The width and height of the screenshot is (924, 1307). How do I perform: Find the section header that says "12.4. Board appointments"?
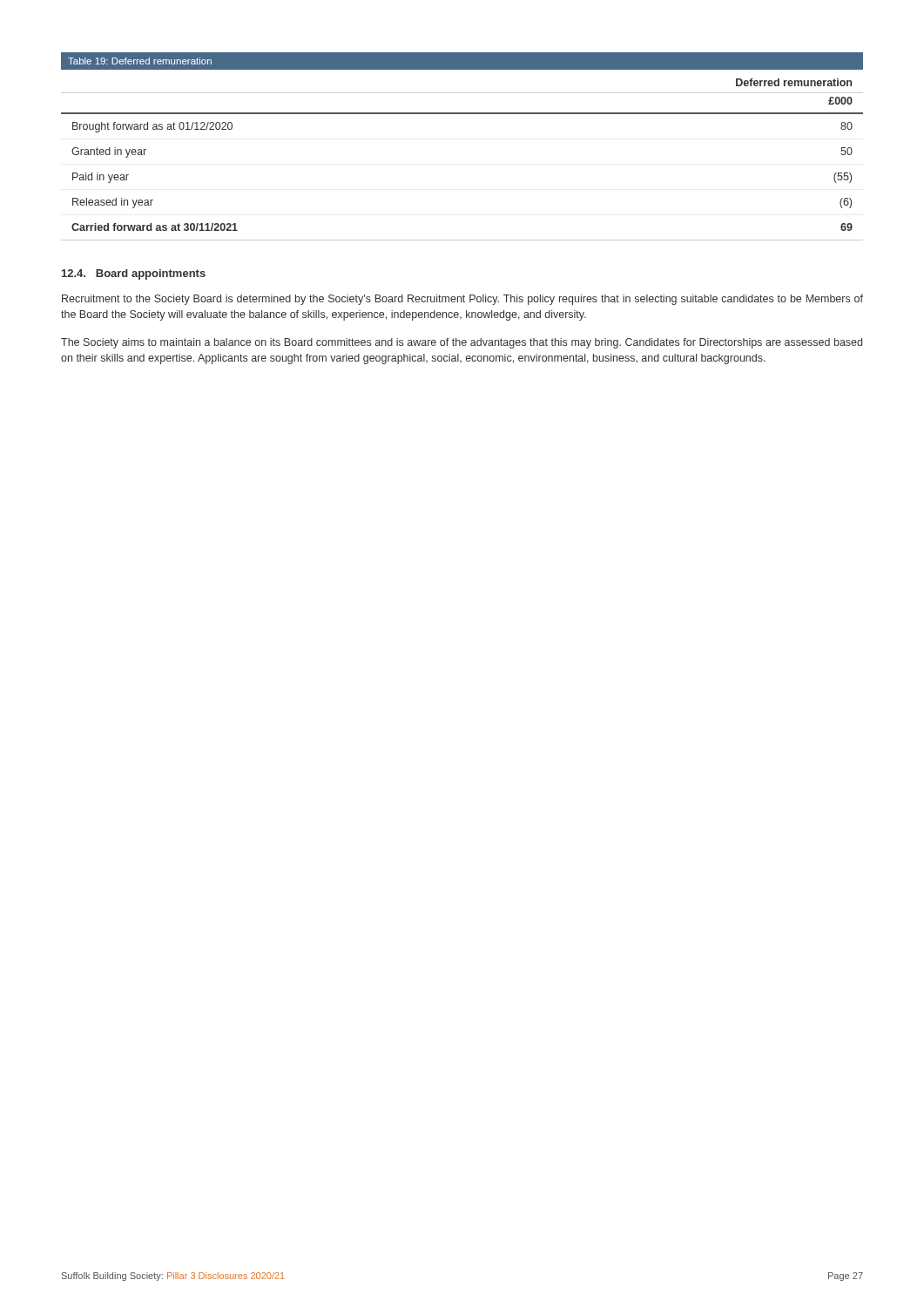[134, 274]
